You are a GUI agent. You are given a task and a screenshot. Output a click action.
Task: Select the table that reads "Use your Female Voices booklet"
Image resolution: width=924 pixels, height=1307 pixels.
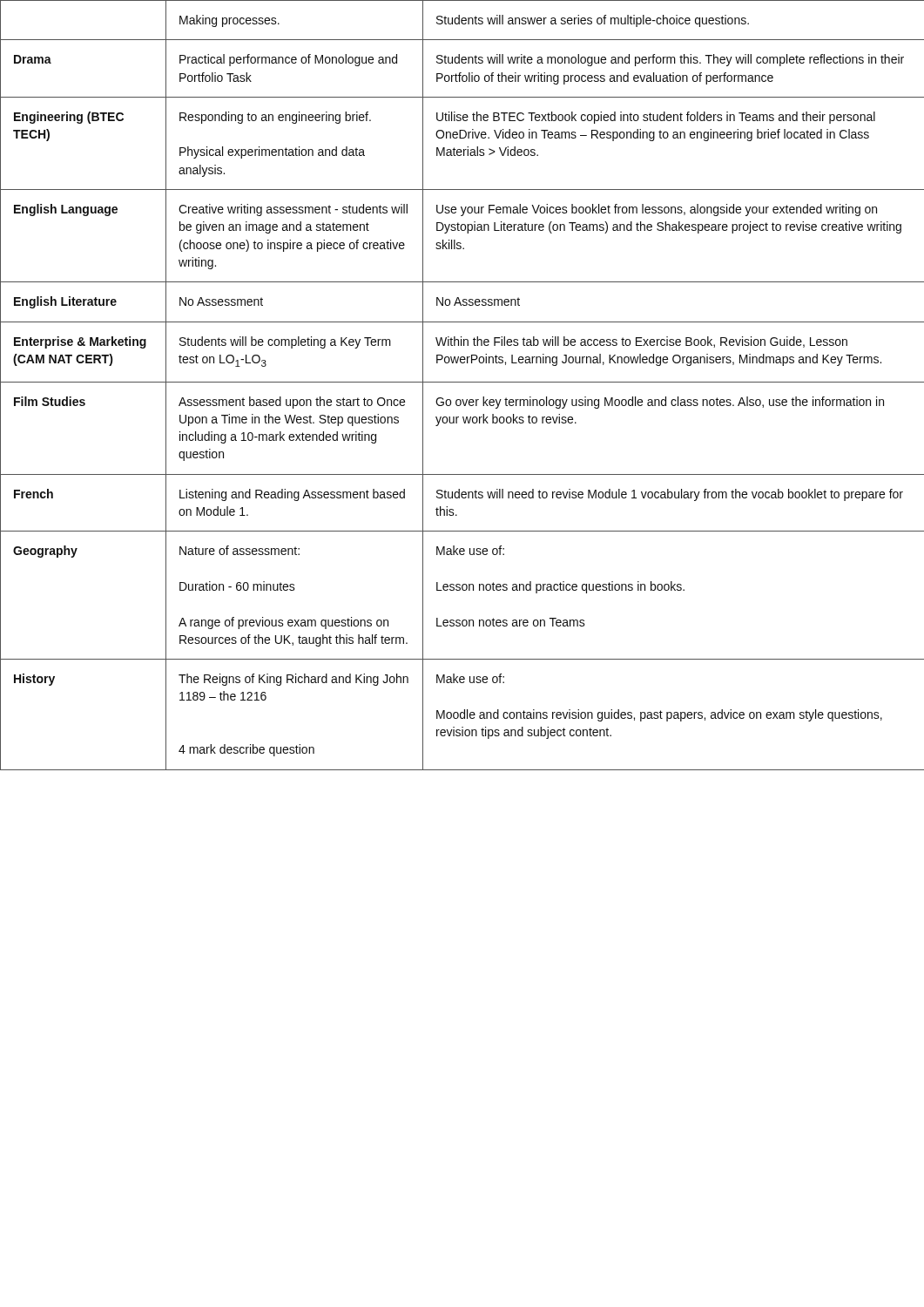click(462, 385)
